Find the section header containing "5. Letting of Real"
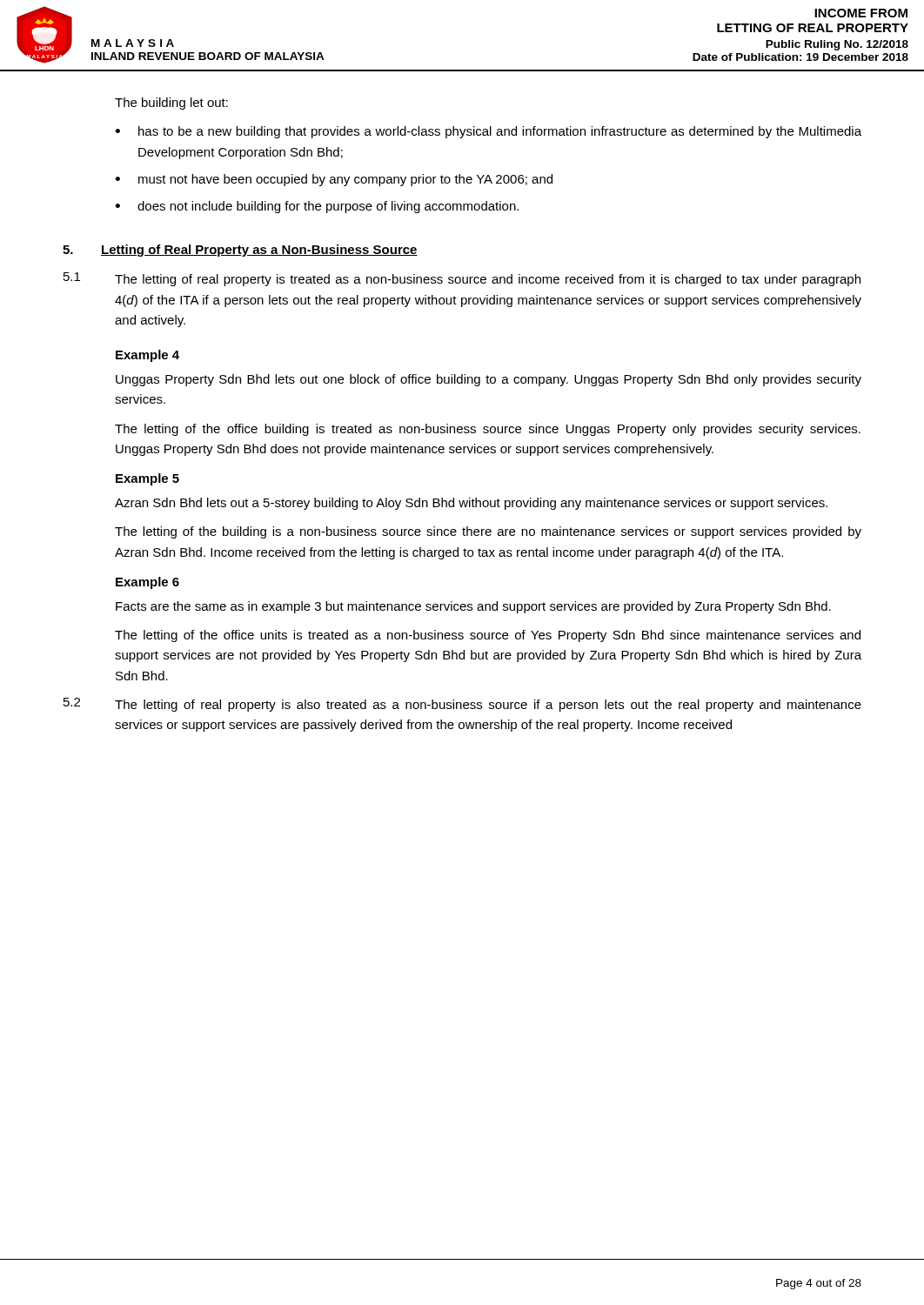This screenshot has width=924, height=1305. pyautogui.click(x=240, y=249)
